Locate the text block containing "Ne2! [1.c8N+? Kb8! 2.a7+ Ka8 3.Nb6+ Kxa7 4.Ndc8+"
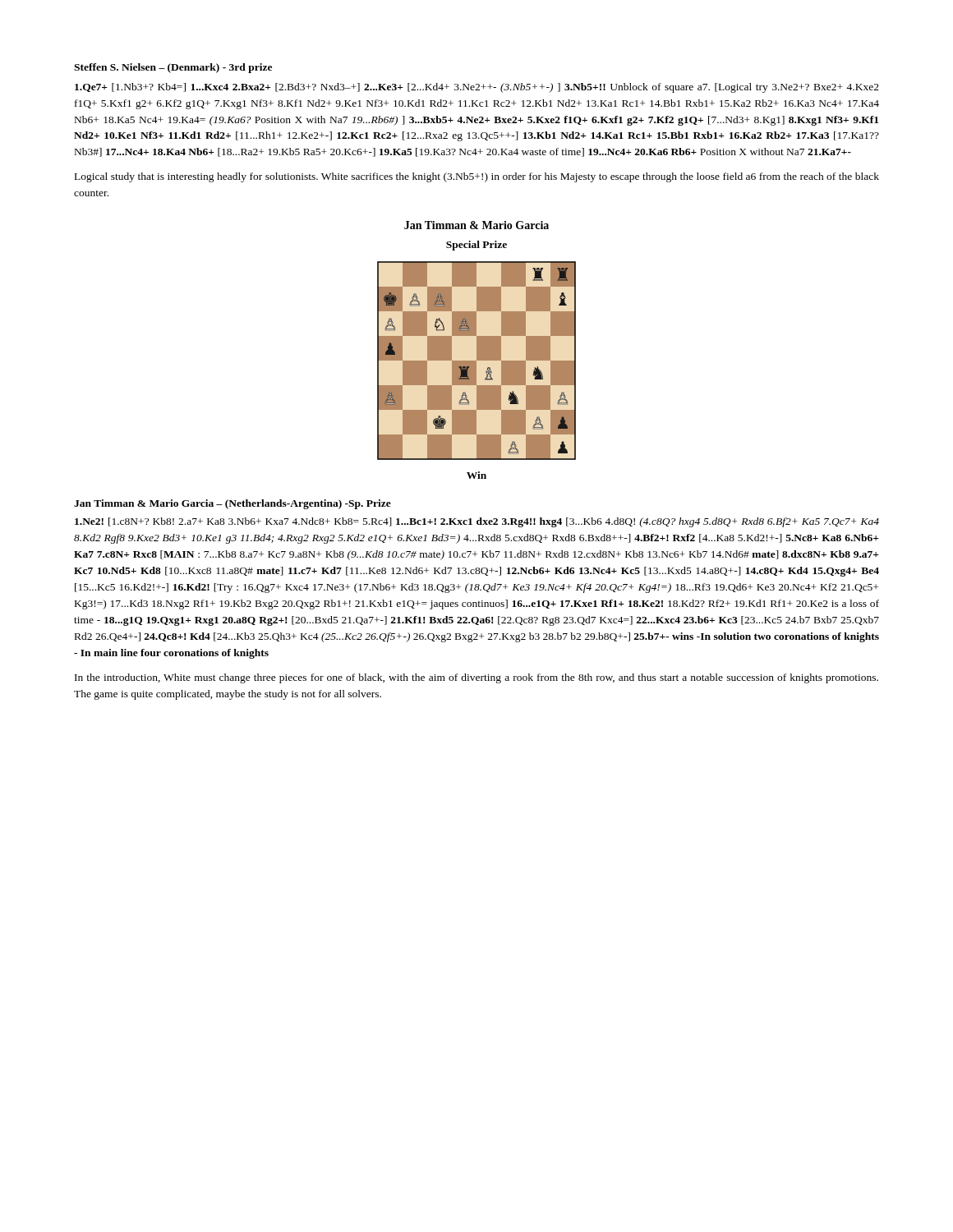This screenshot has width=953, height=1232. (476, 587)
